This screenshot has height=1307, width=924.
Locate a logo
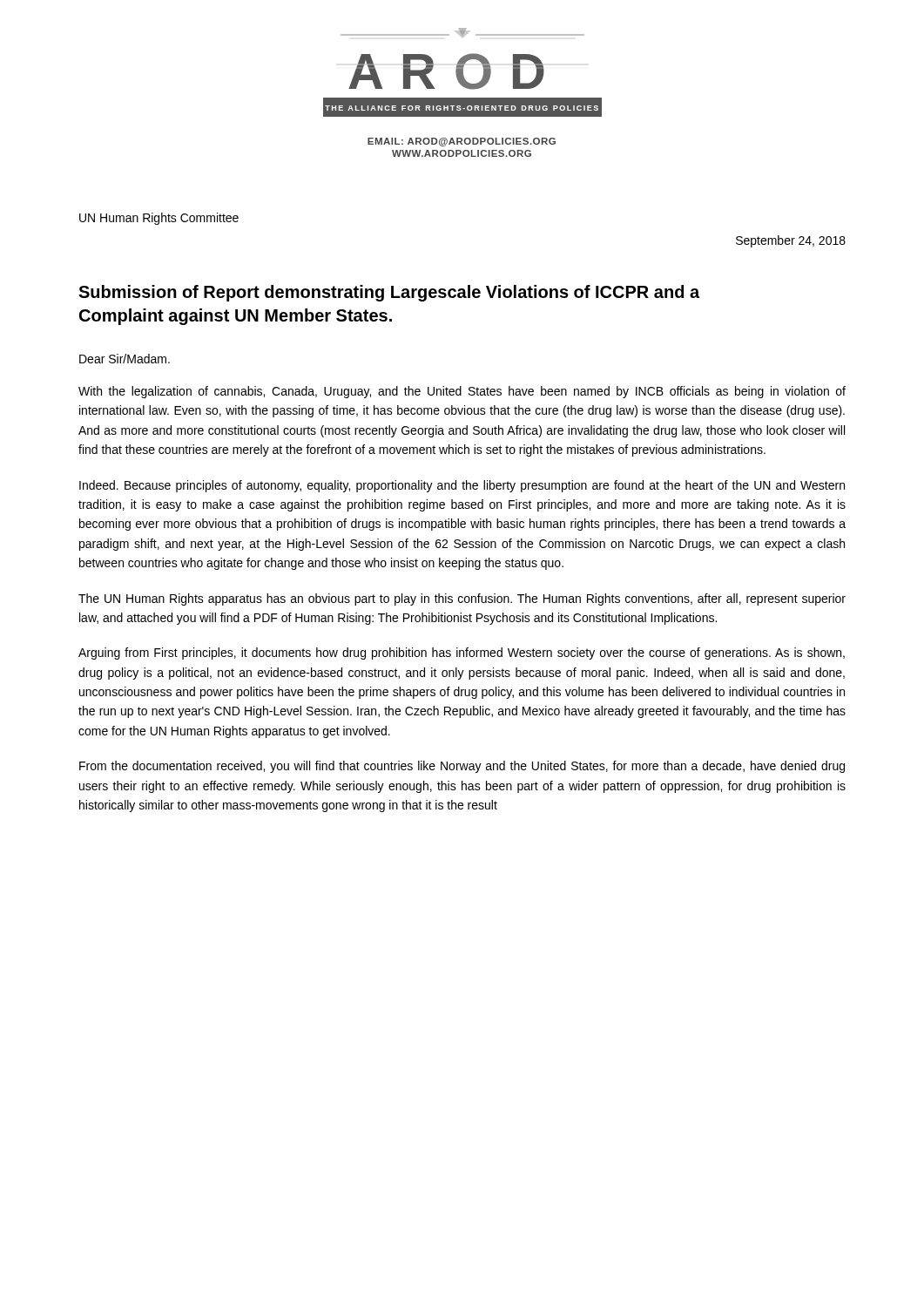coord(462,78)
